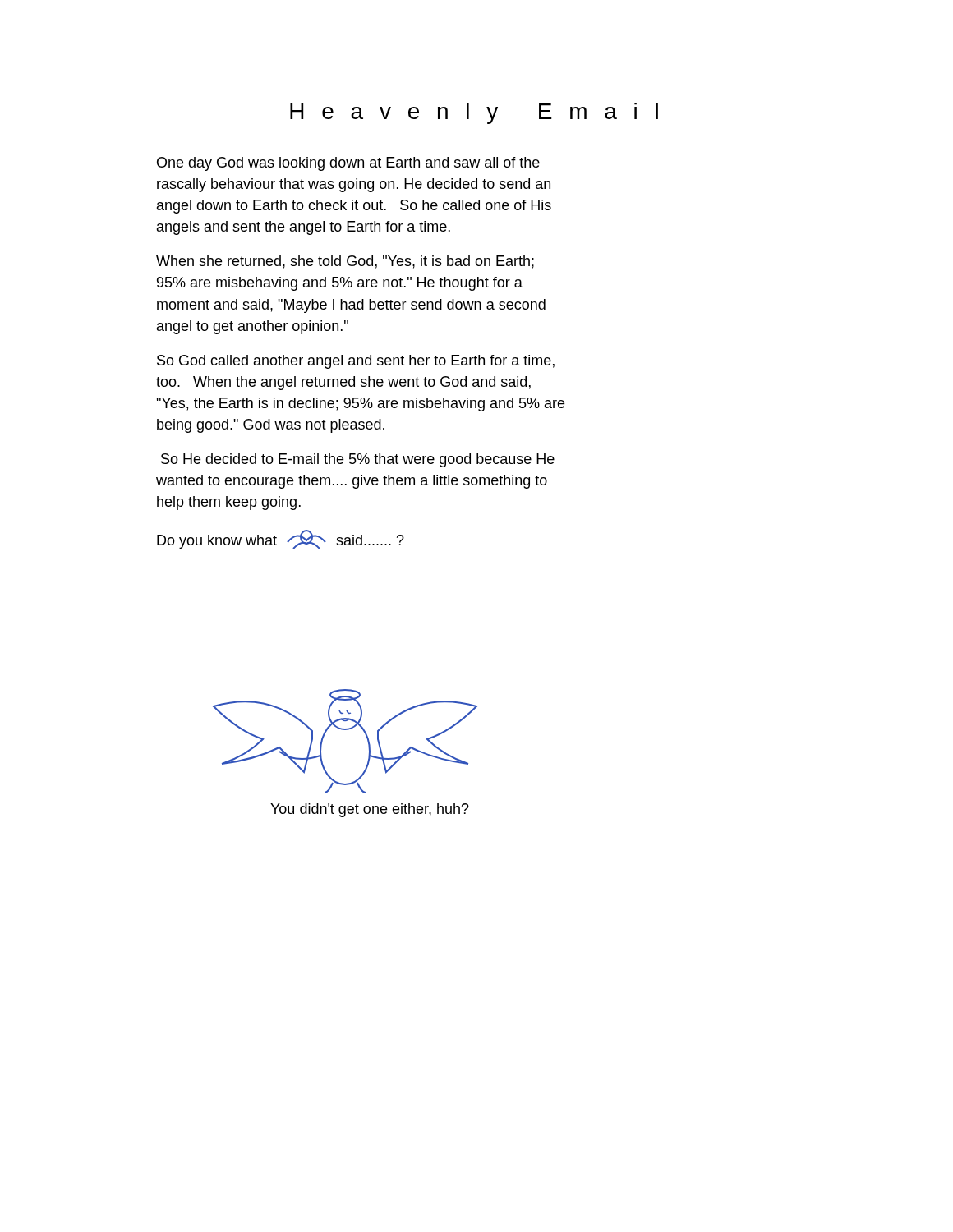Locate the block of text that opens with "When she returned, she told God, "Yes,"

click(x=361, y=294)
